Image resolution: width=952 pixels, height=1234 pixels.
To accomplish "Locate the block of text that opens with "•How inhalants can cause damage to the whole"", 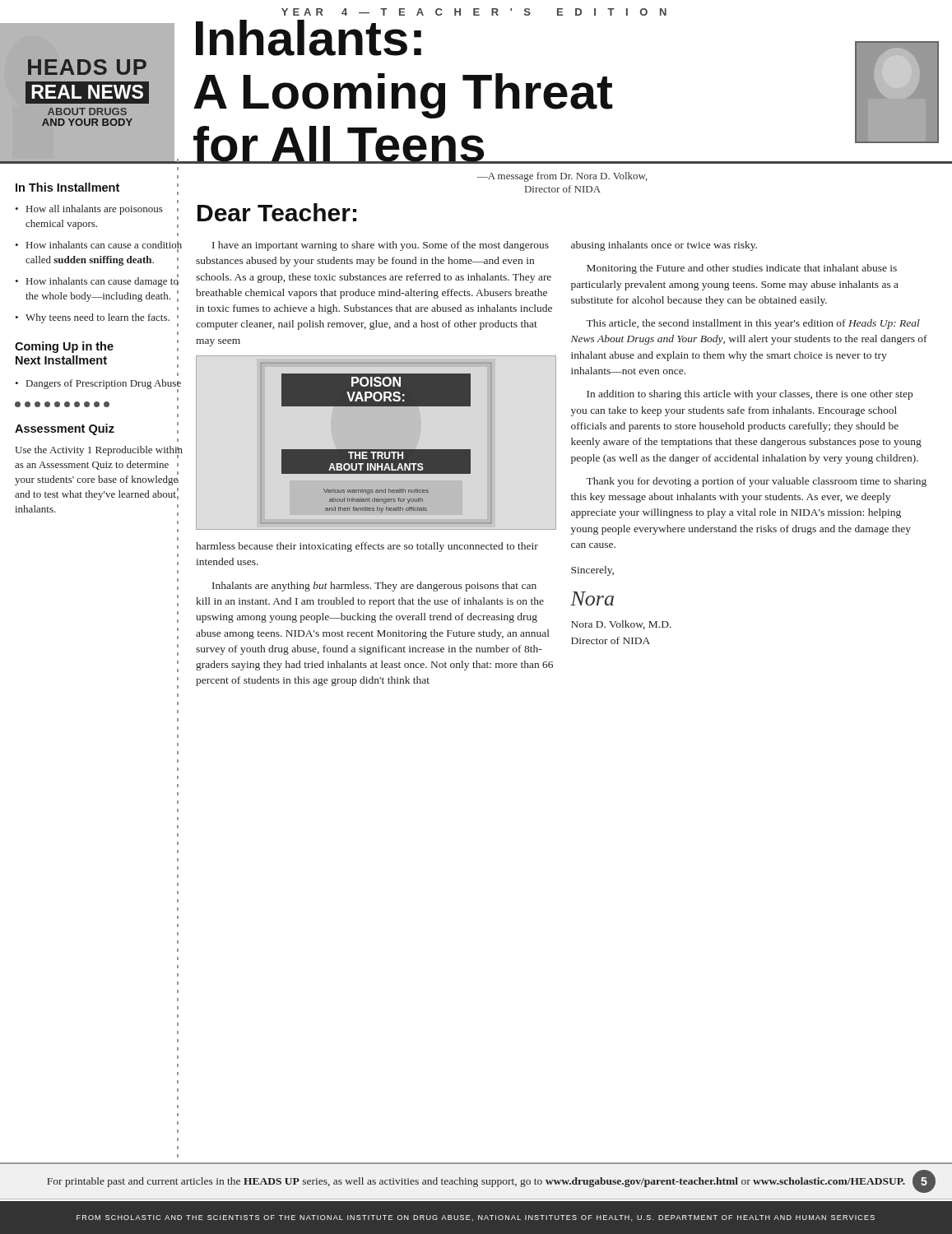I will (97, 288).
